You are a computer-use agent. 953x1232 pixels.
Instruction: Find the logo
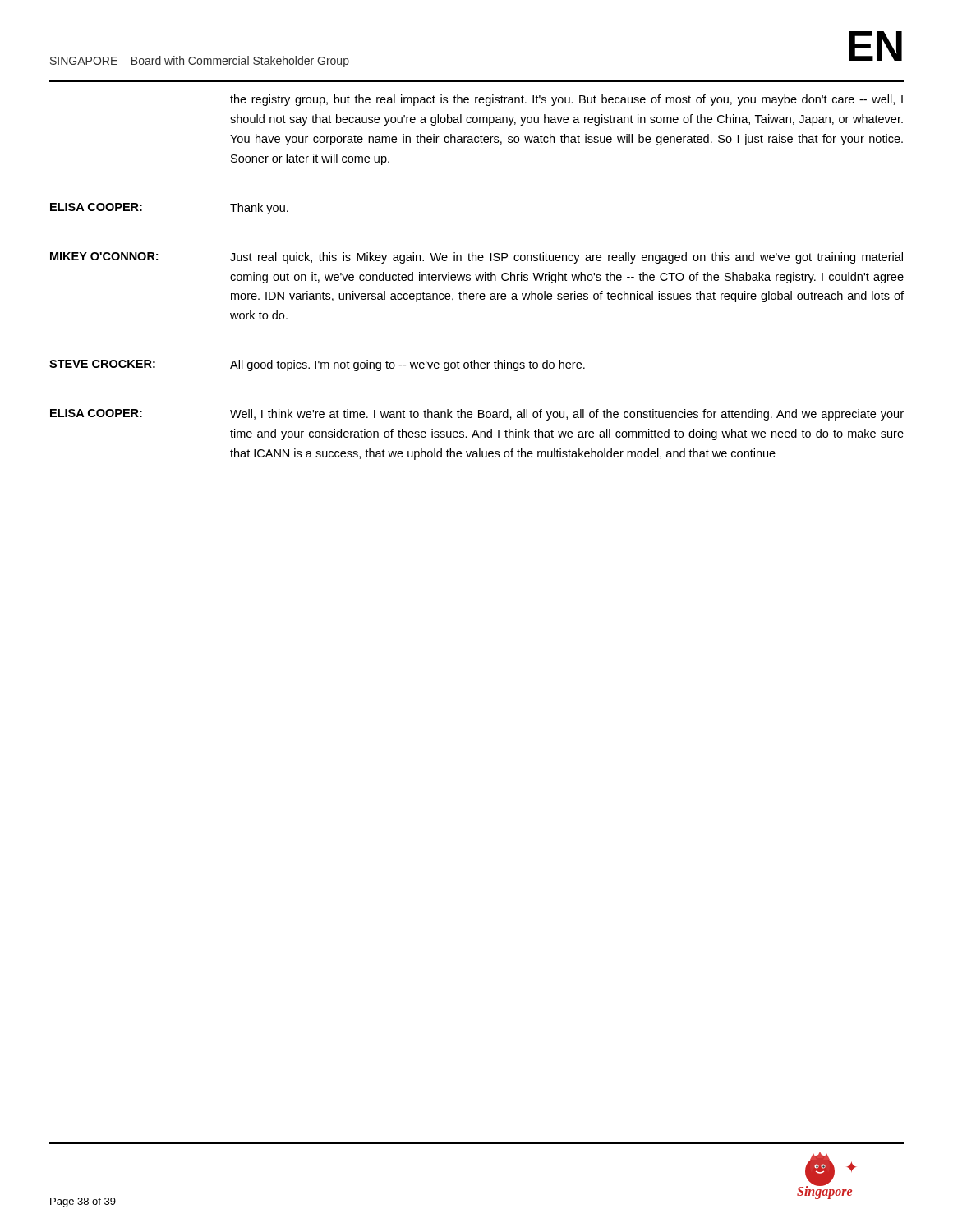point(846,1178)
